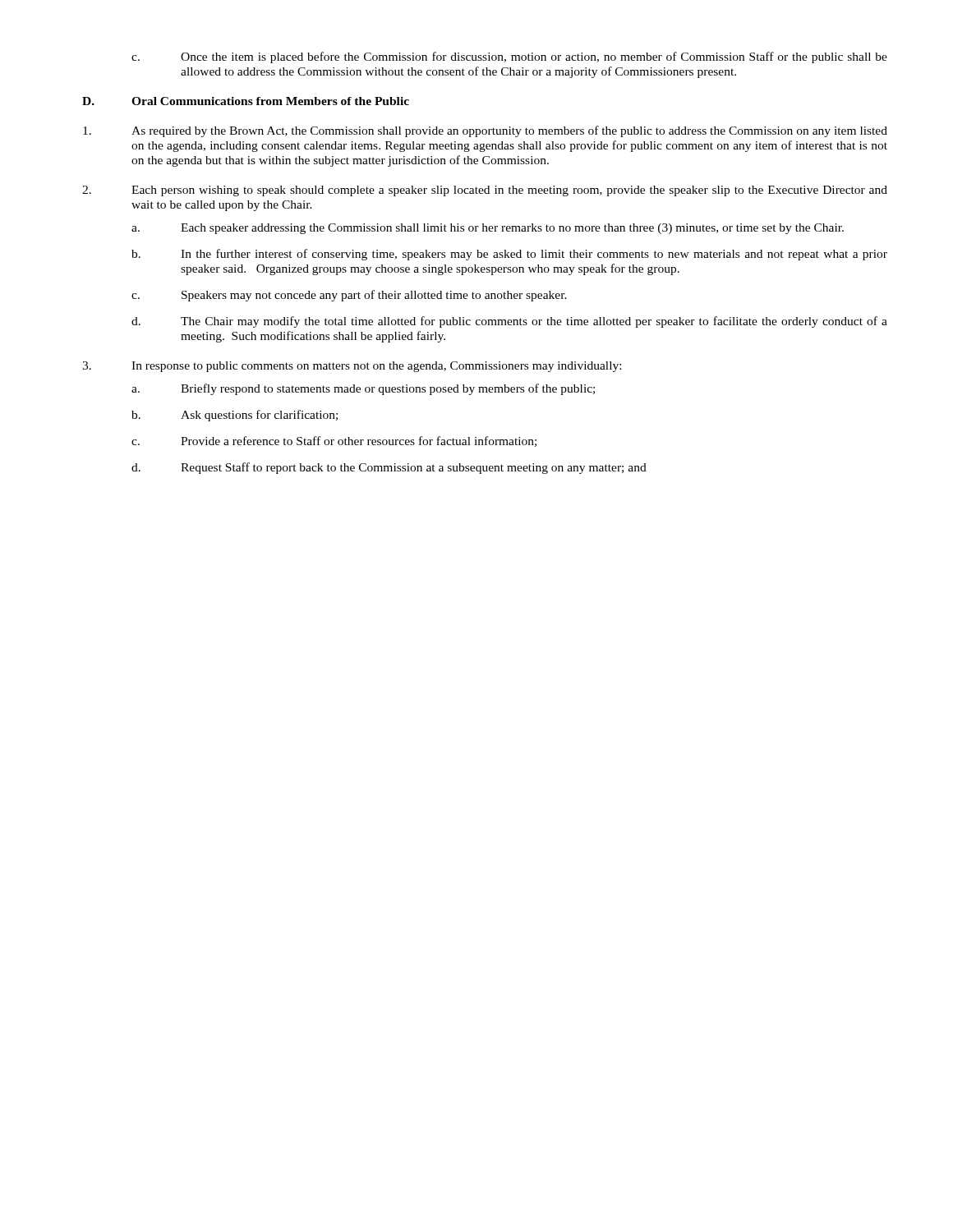Navigate to the element starting "d. Request Staff to report back"

509,467
